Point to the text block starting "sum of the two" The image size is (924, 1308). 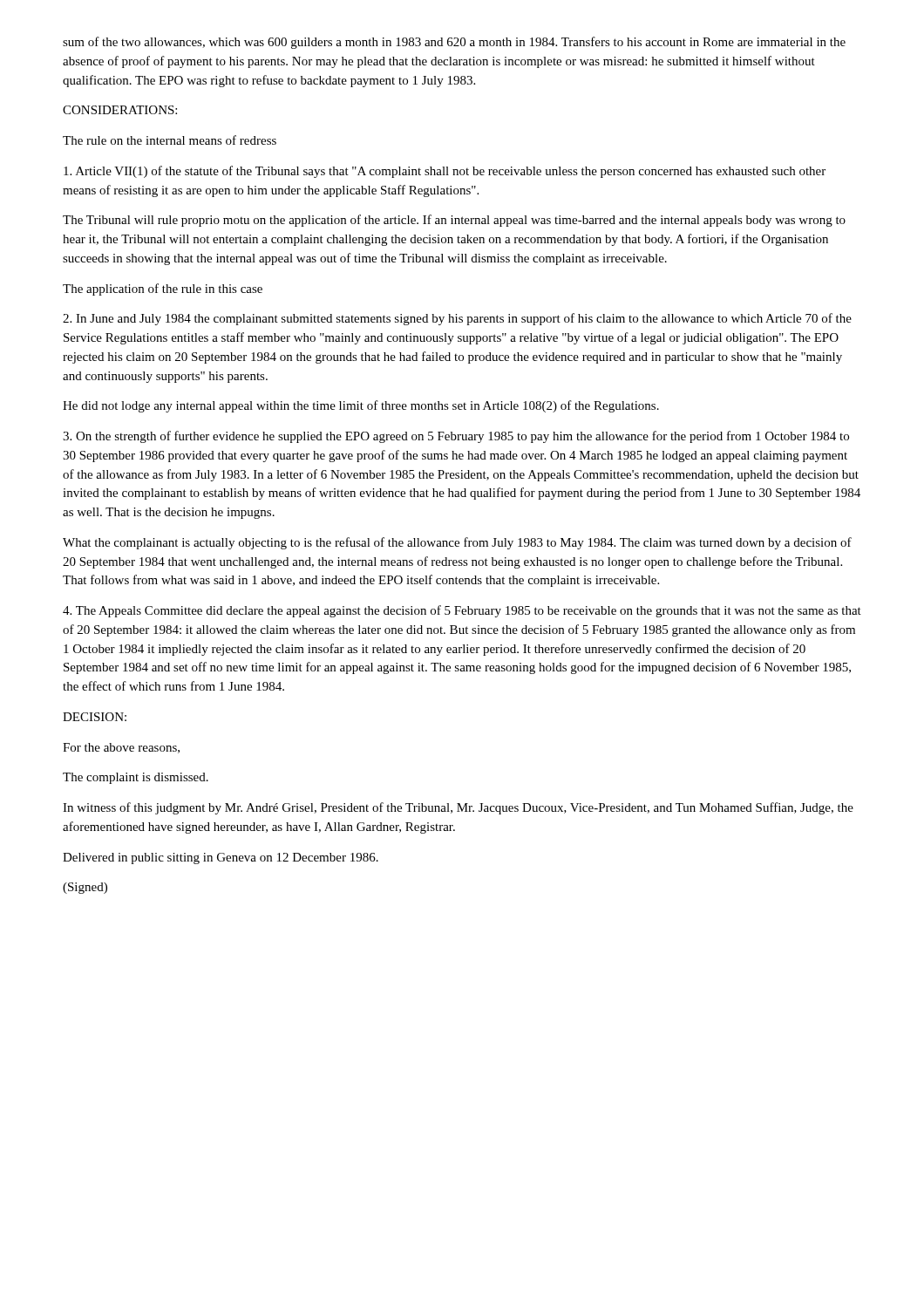coord(462,62)
